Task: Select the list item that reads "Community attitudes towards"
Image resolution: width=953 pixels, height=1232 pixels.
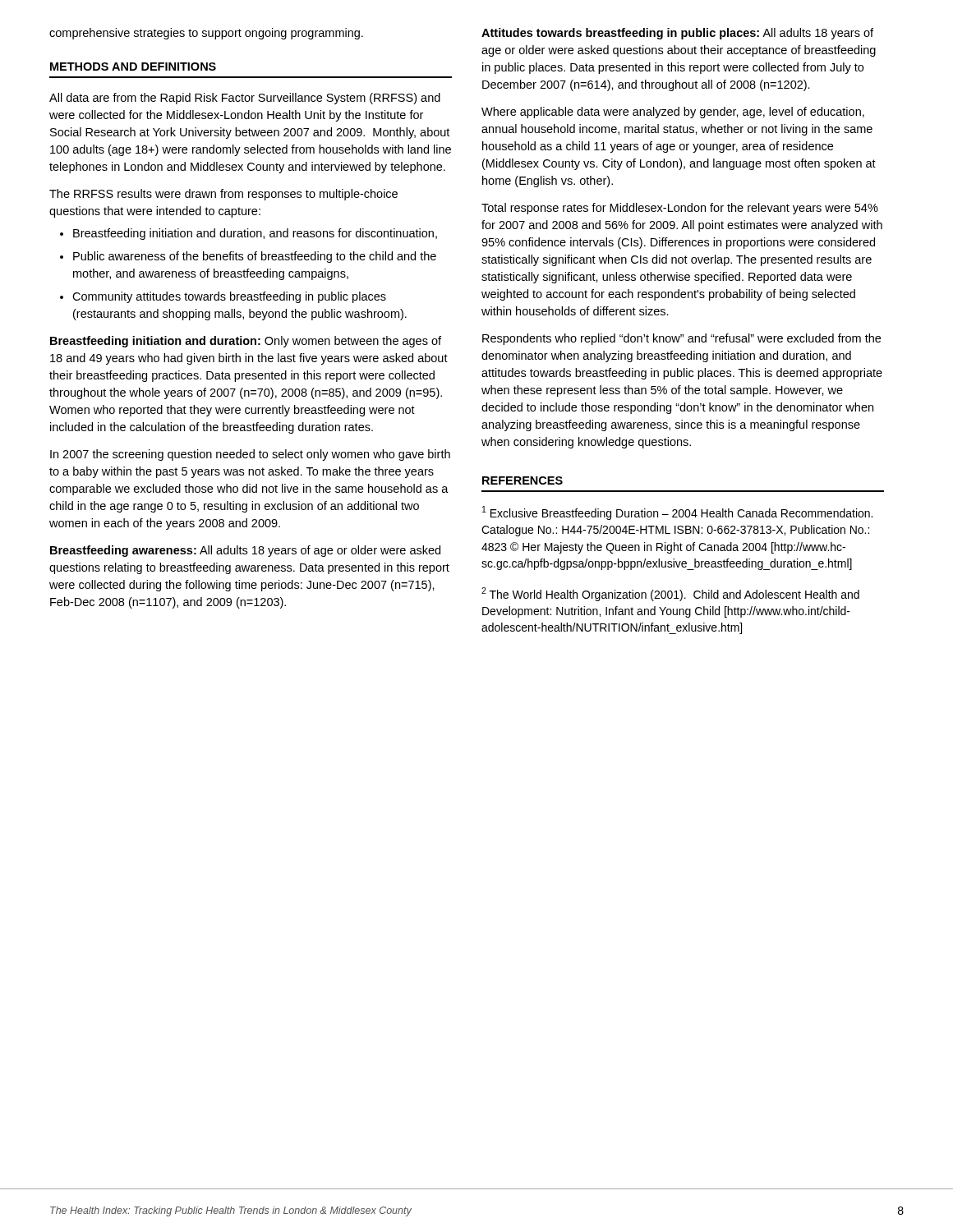Action: click(x=240, y=305)
